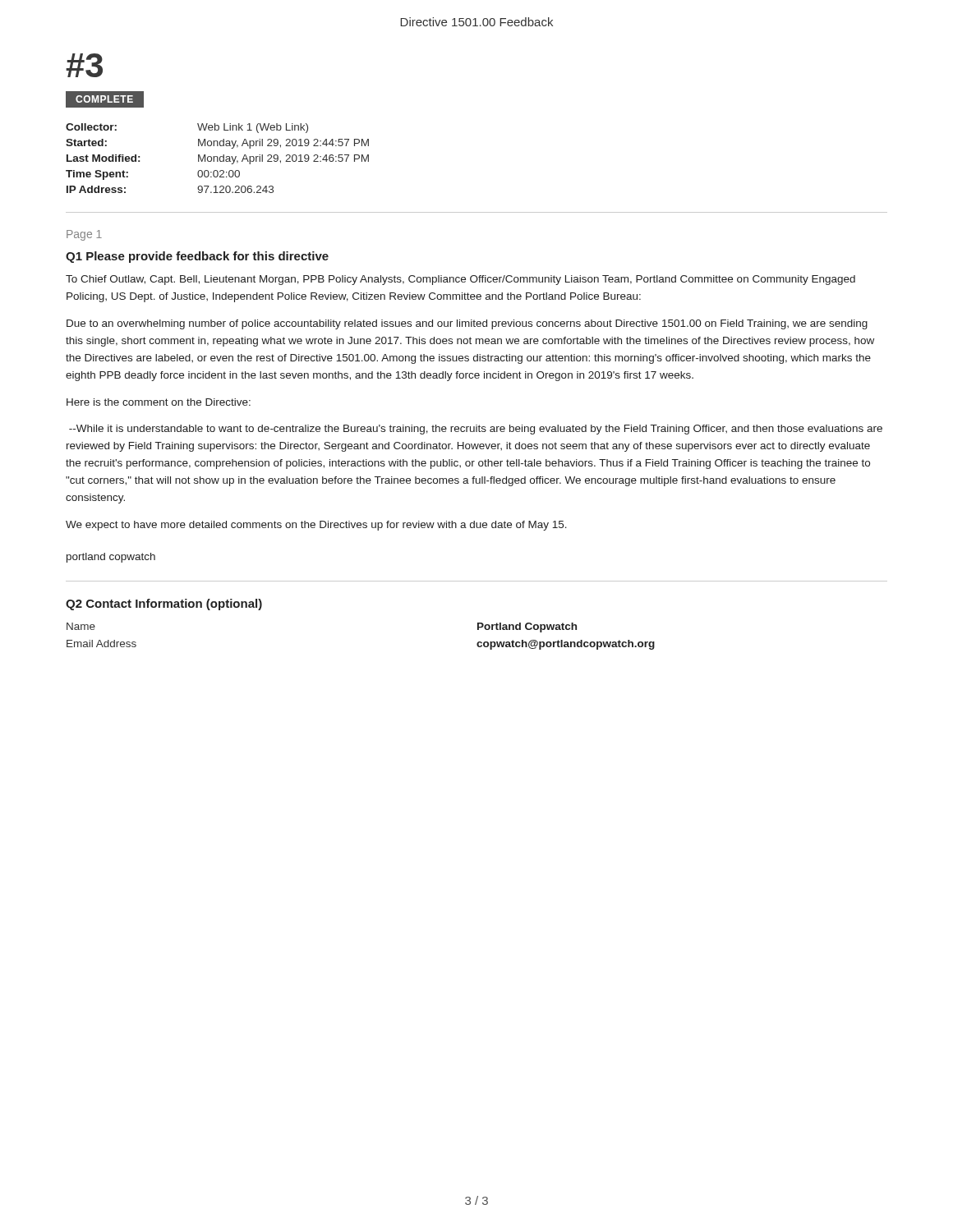
Task: Locate the text block containing "While it is understandable to want to de-centralize"
Action: click(x=474, y=463)
